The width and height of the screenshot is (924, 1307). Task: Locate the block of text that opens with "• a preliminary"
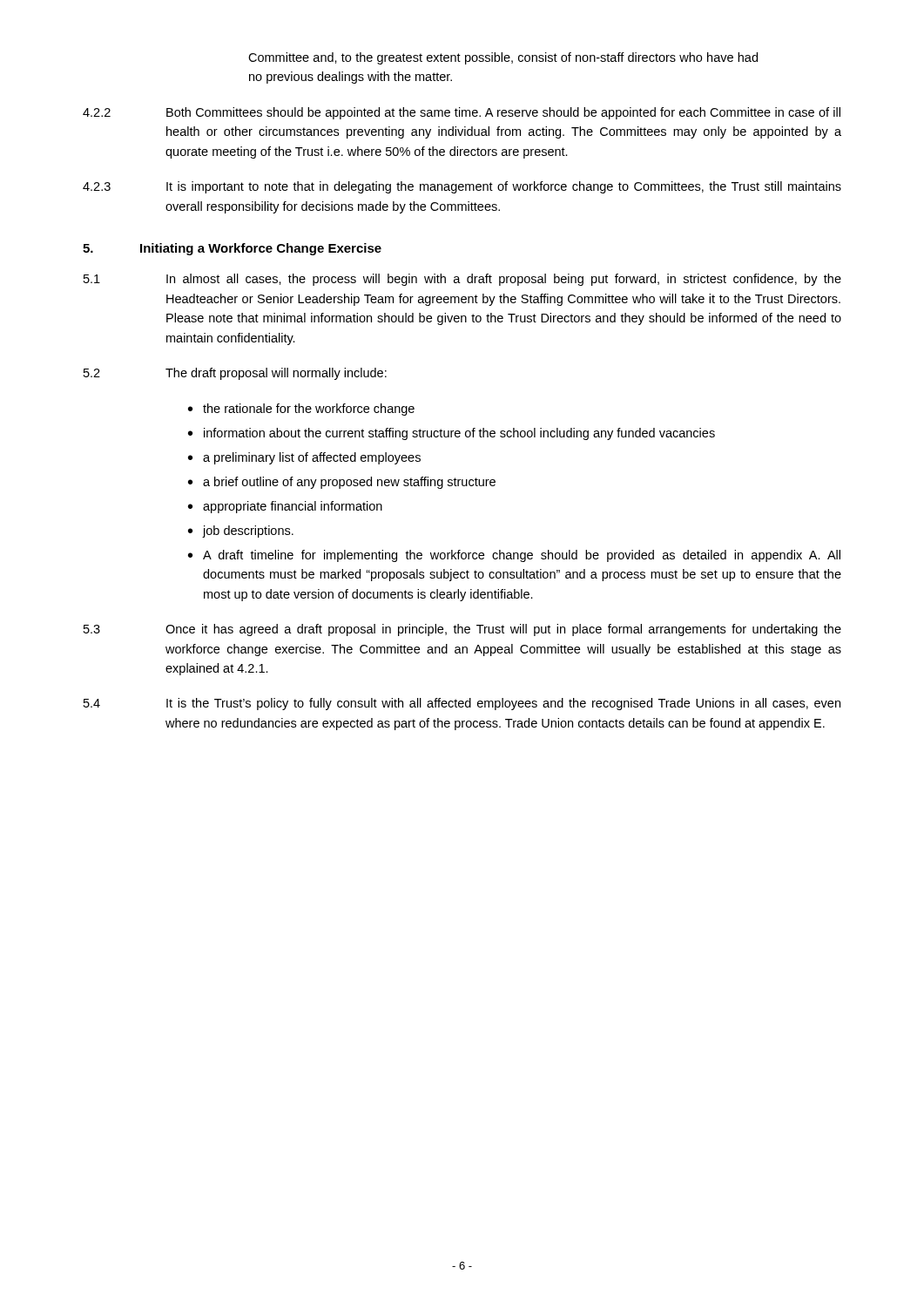pyautogui.click(x=304, y=458)
